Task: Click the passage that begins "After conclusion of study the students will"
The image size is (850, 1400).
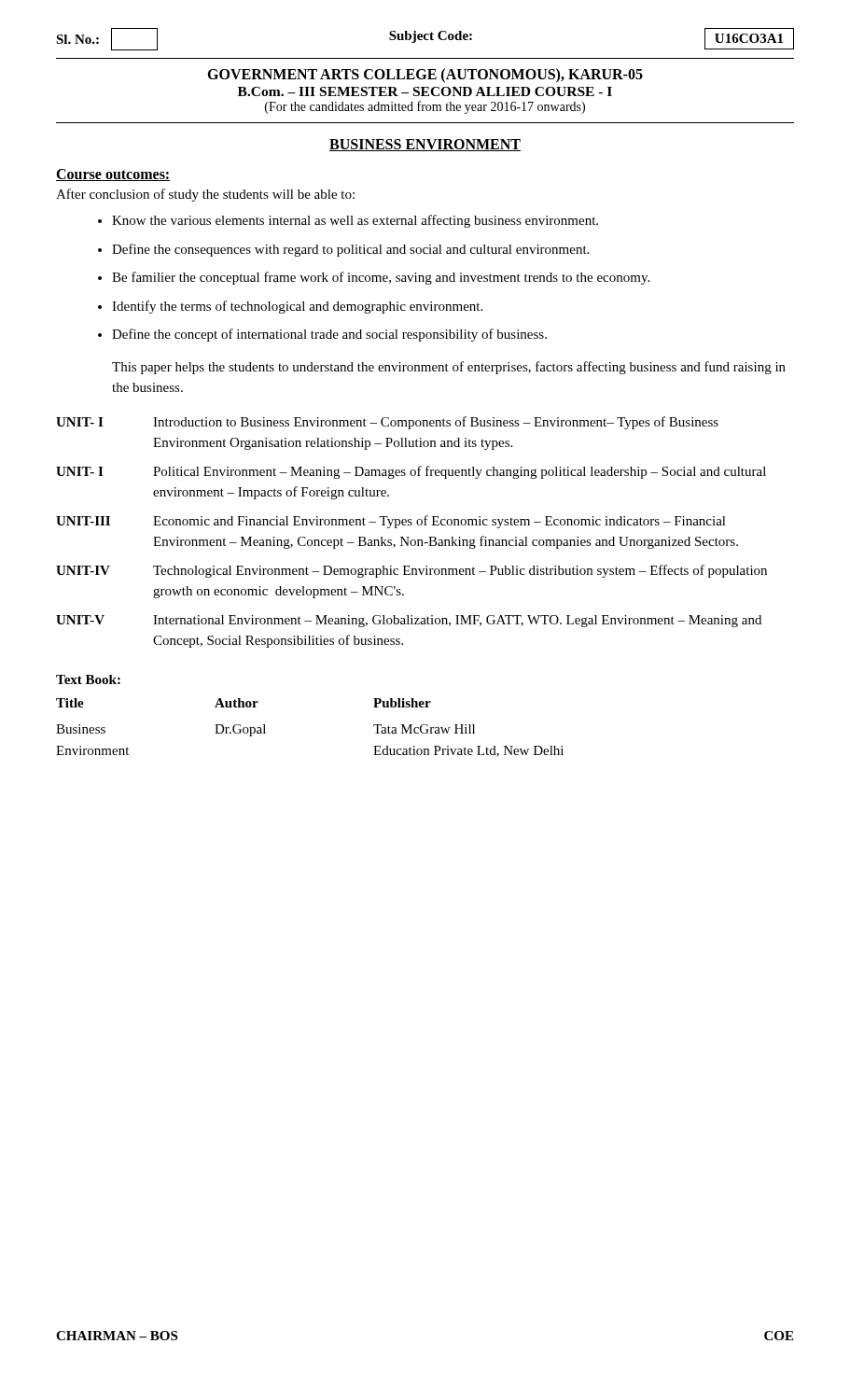Action: pyautogui.click(x=206, y=194)
